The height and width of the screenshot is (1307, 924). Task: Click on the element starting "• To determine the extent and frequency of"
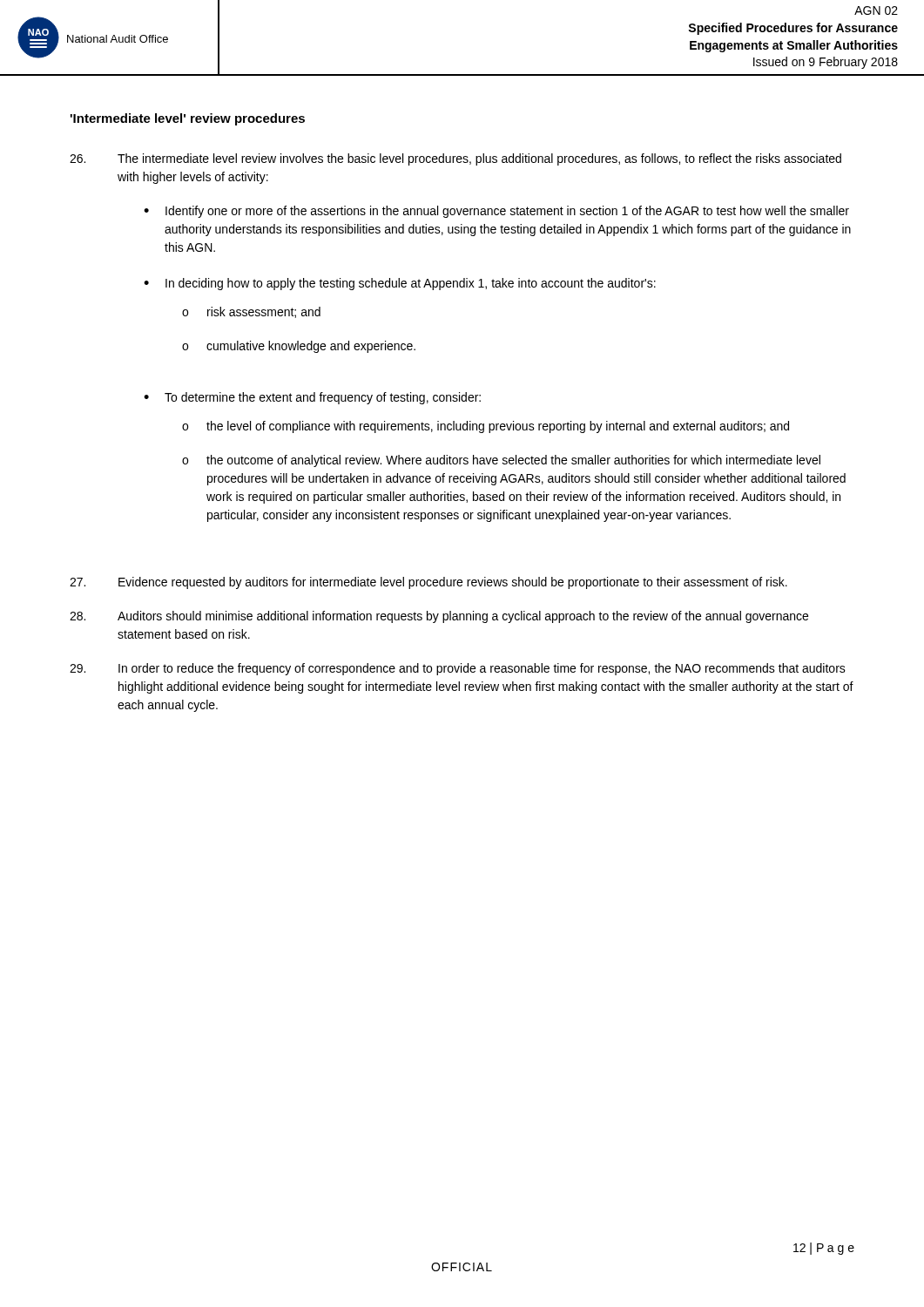(x=499, y=464)
